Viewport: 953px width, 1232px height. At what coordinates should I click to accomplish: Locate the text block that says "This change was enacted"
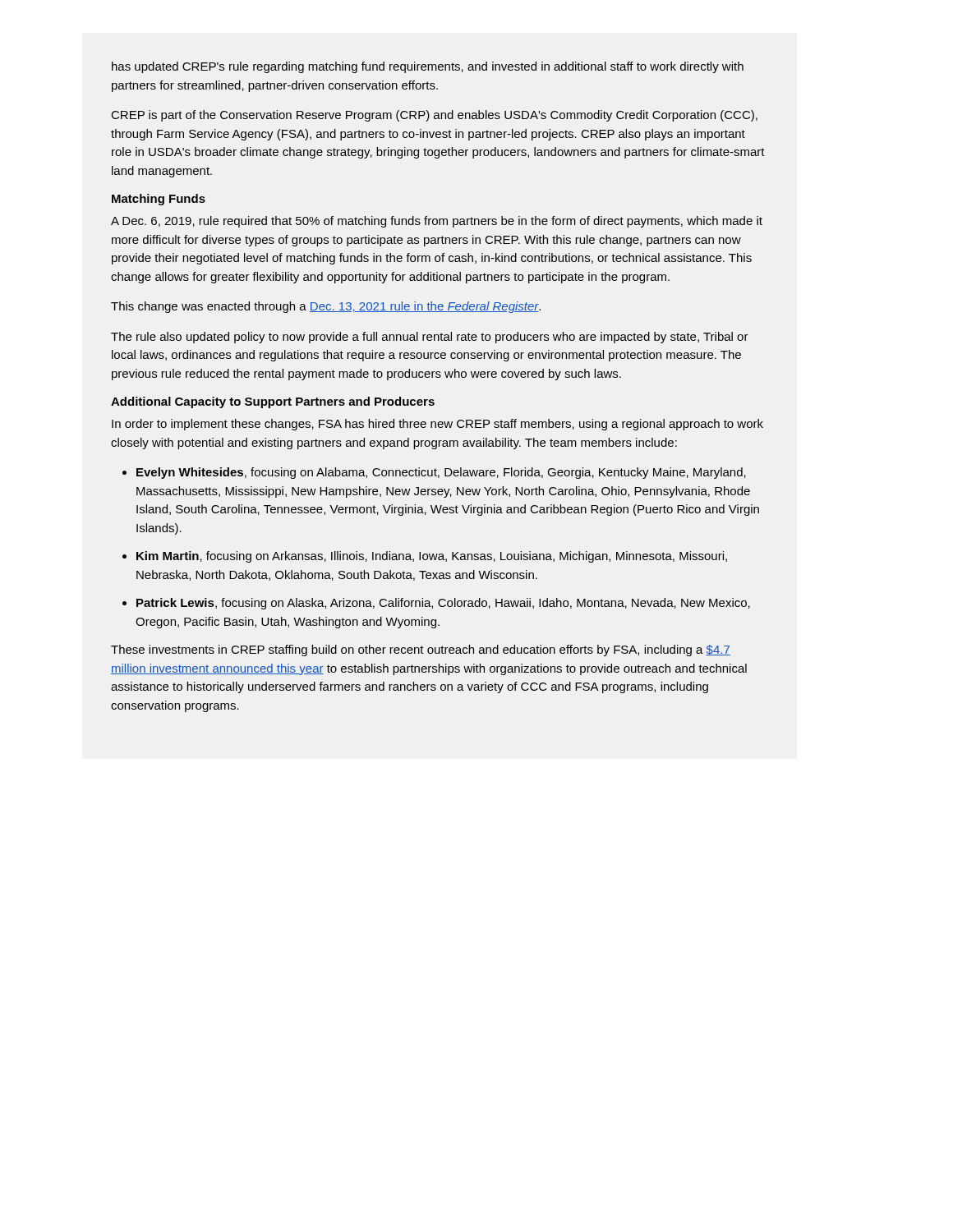tap(326, 306)
